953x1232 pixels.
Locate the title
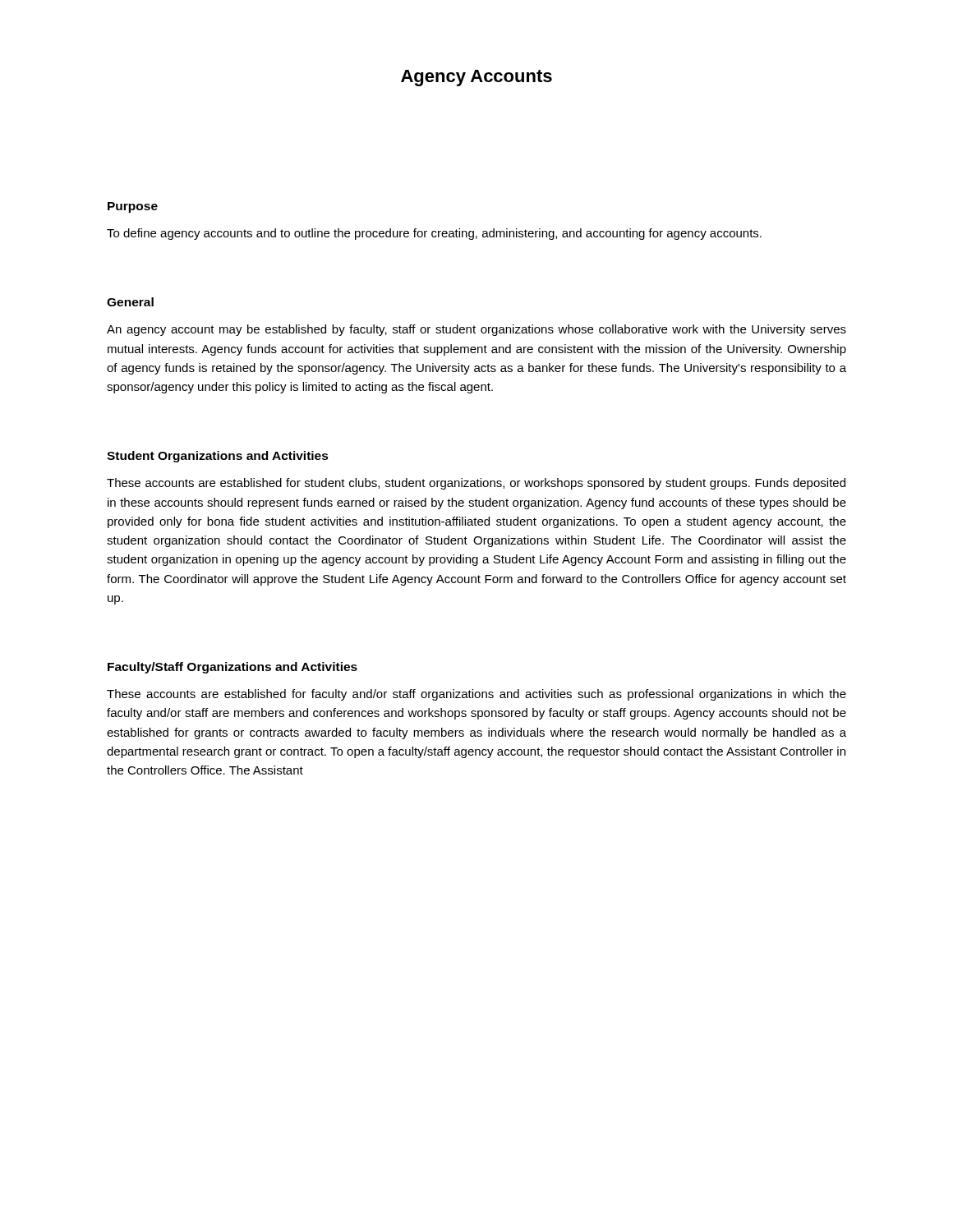pos(476,76)
